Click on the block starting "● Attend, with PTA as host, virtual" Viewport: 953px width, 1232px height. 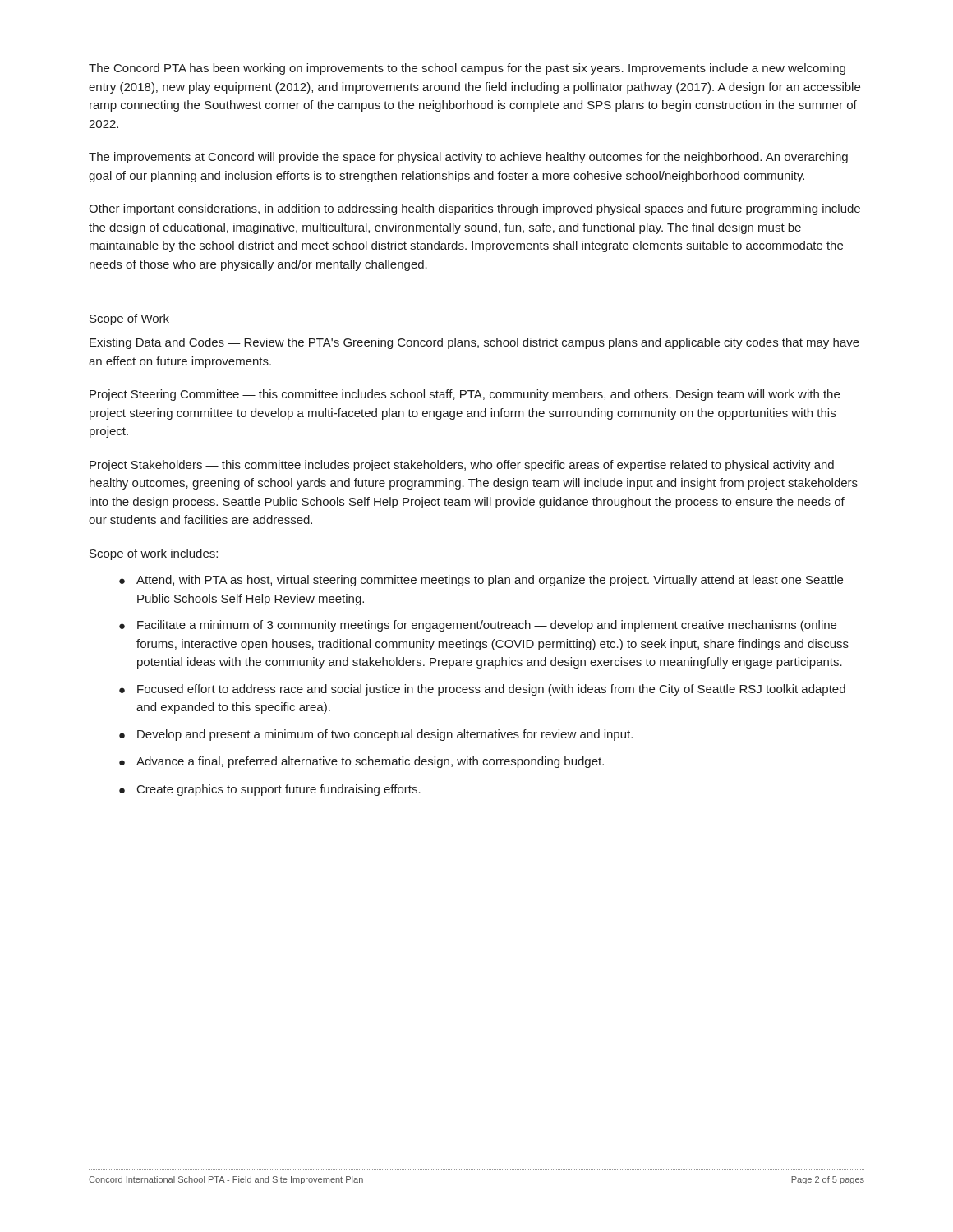(491, 589)
